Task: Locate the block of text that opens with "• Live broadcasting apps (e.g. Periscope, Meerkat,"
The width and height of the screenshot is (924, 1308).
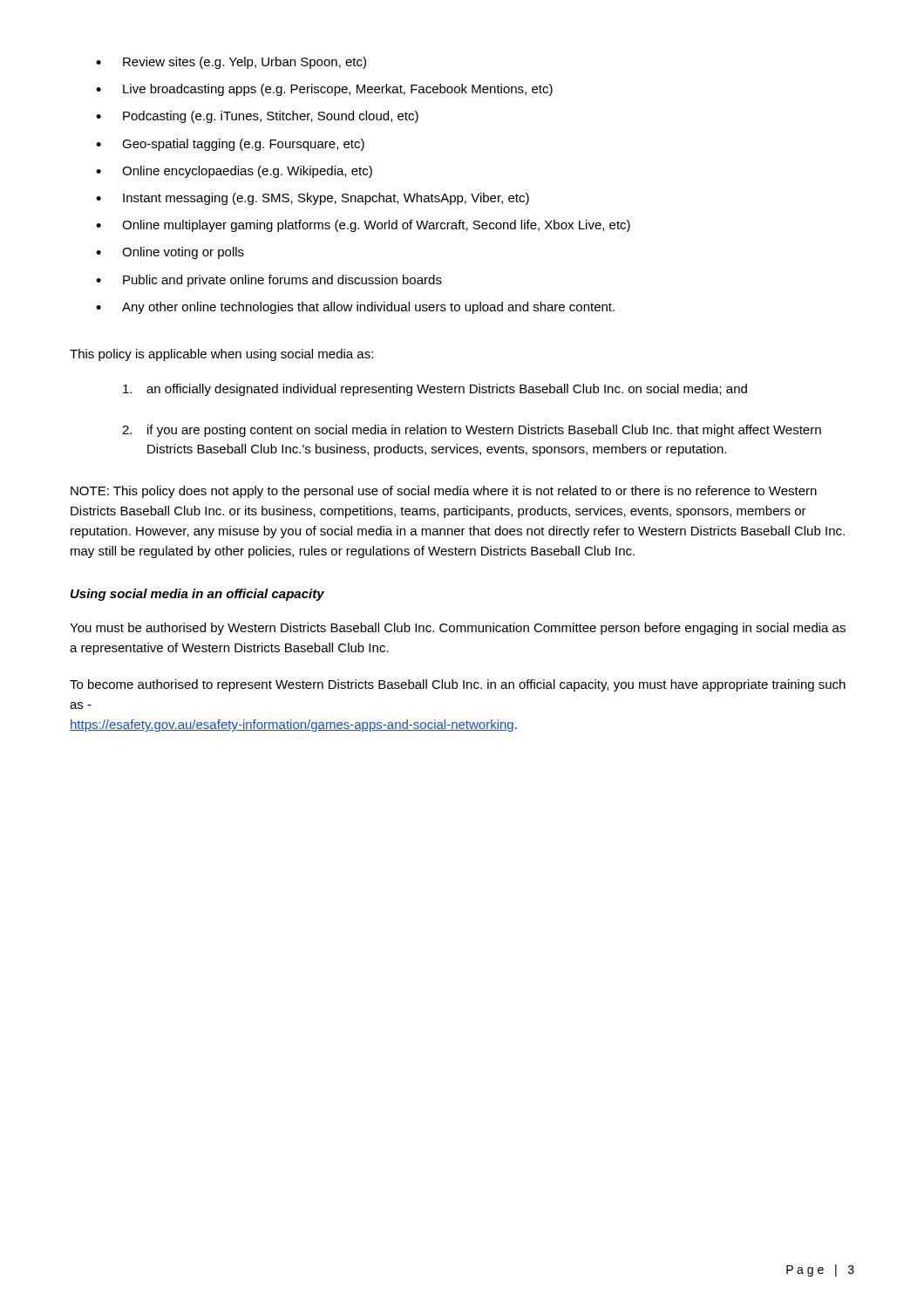Action: click(475, 91)
